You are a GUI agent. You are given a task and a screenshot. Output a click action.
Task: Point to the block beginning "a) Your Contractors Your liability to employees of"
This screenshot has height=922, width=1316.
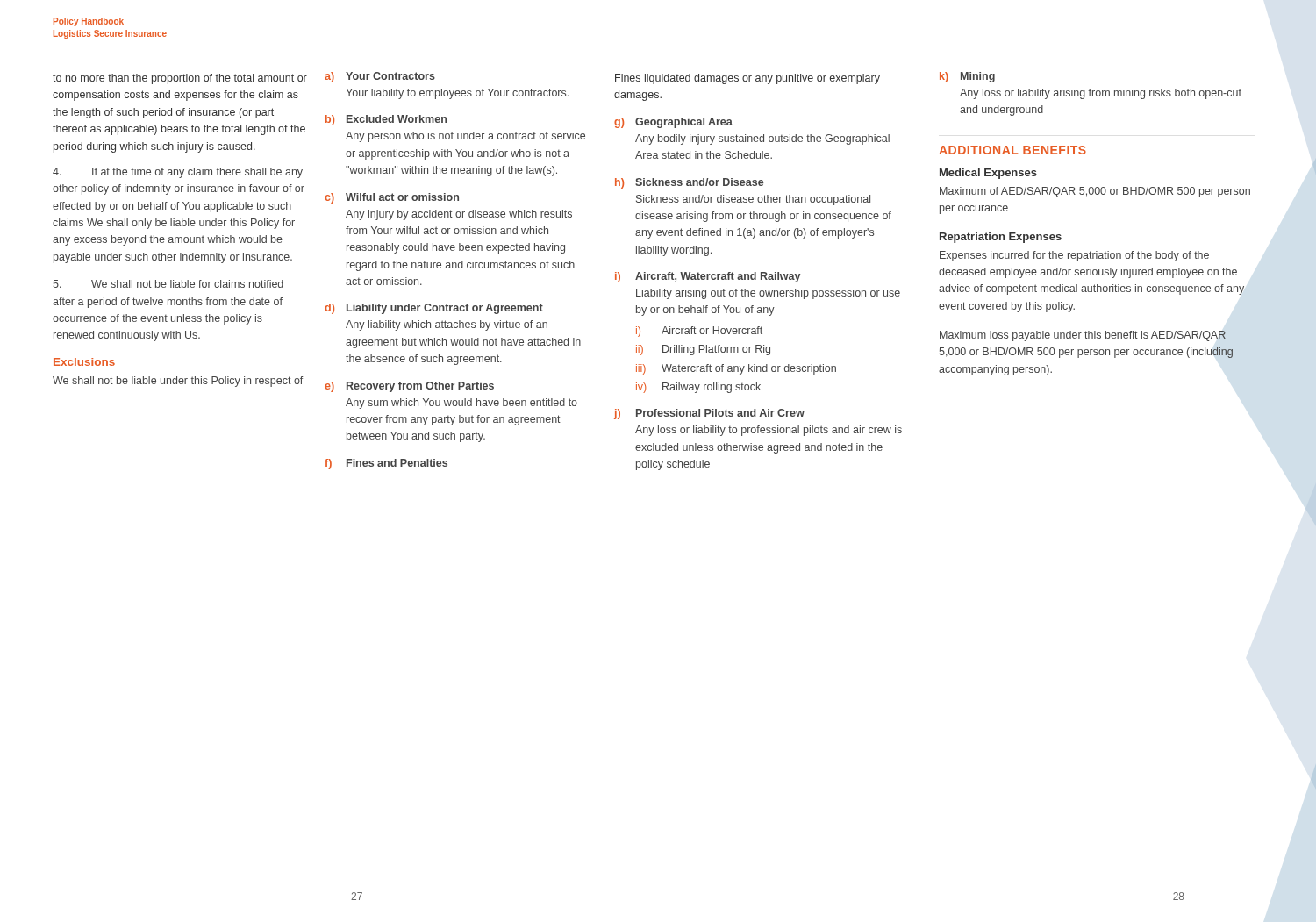456,86
